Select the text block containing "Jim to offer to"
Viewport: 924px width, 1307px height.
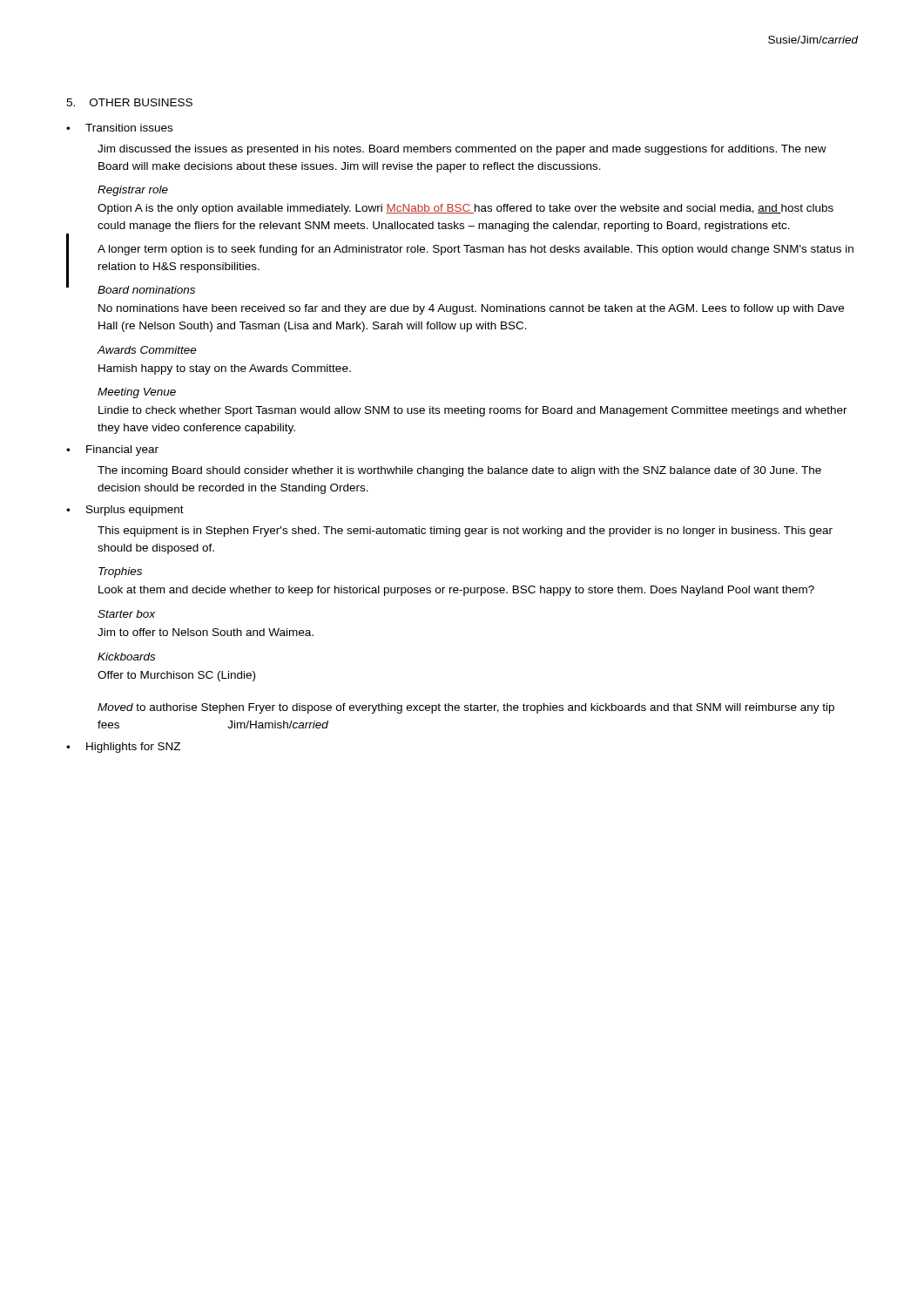(x=206, y=632)
